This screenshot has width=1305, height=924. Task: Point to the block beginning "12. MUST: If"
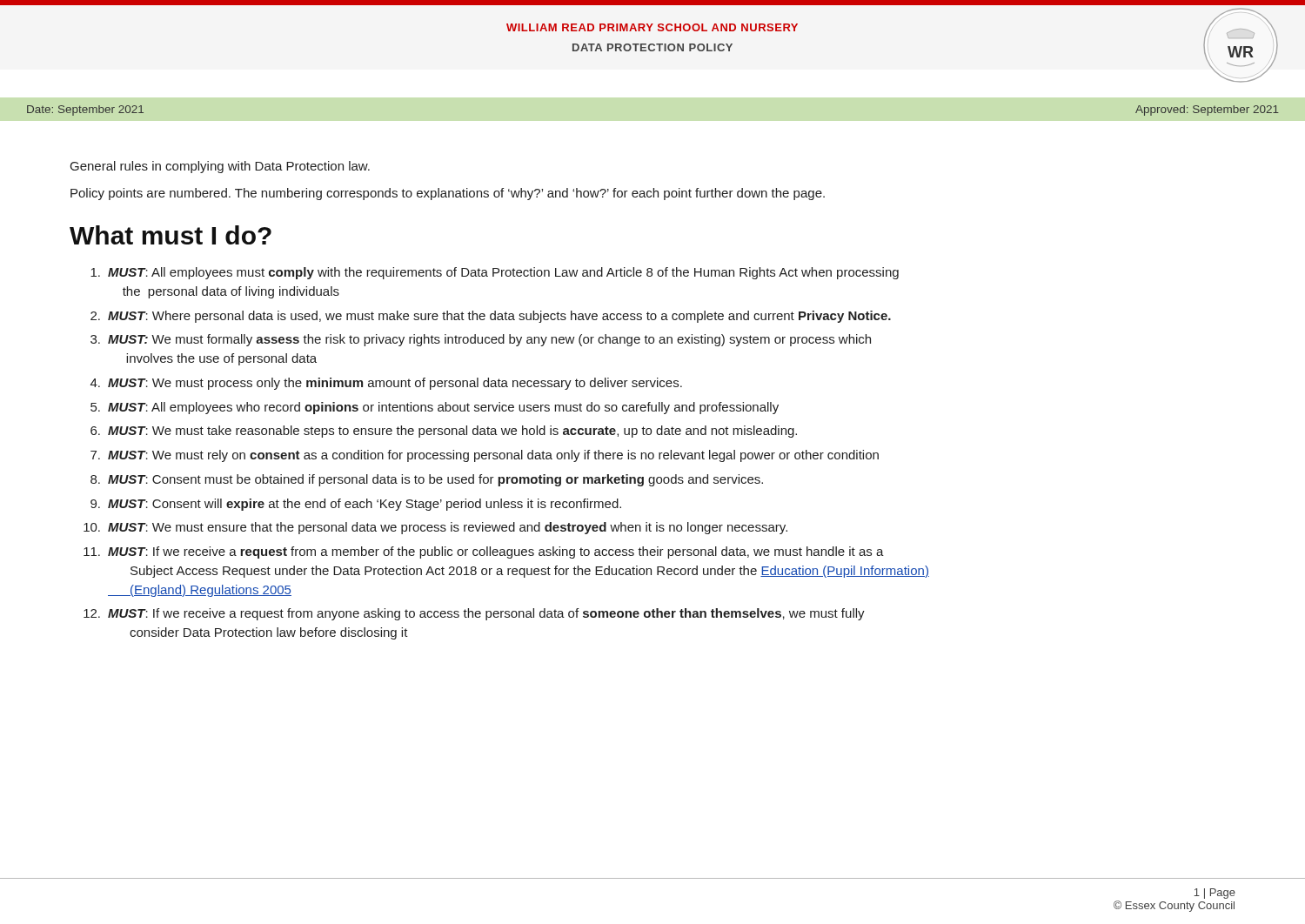click(467, 623)
